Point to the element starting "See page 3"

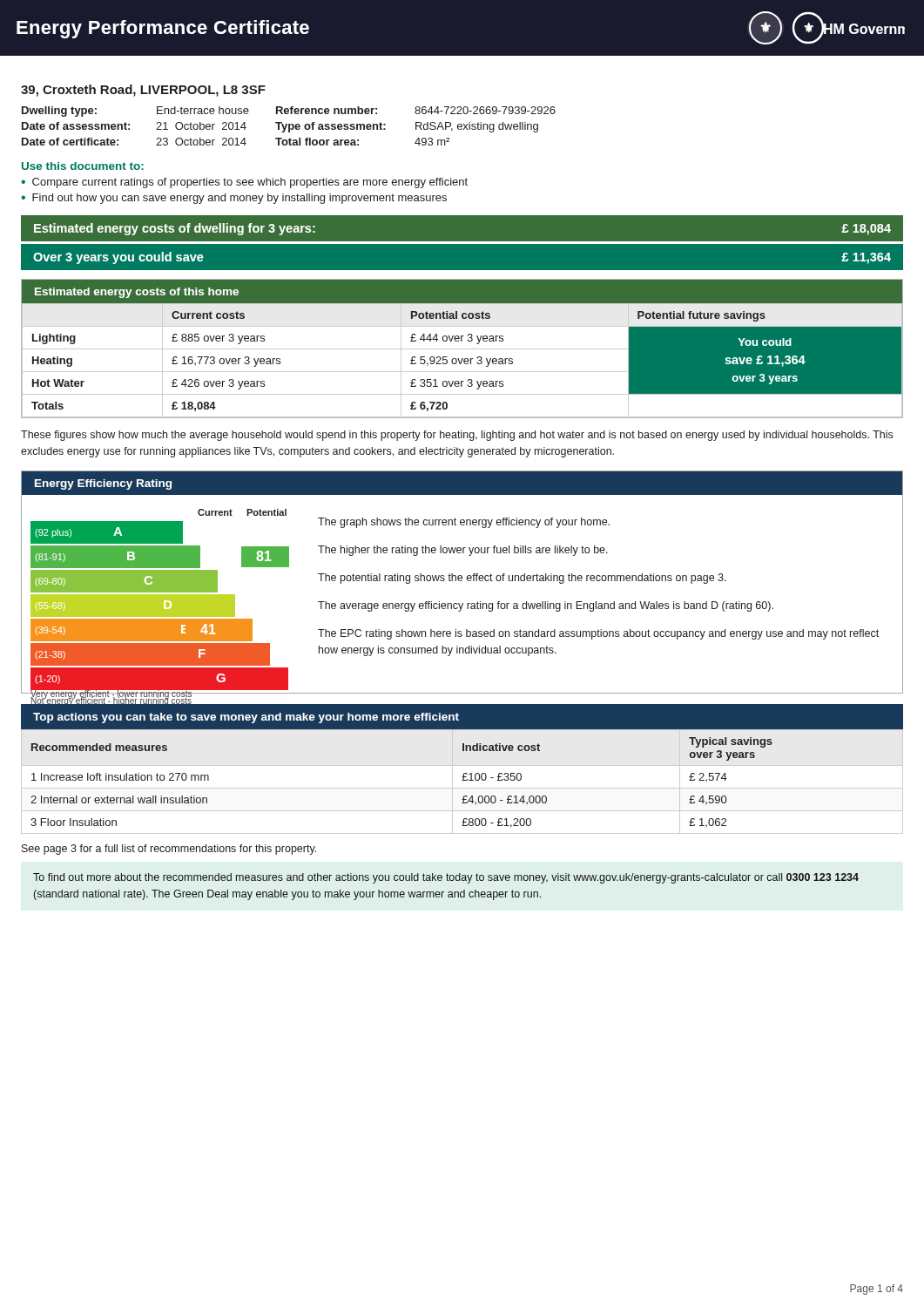[169, 848]
